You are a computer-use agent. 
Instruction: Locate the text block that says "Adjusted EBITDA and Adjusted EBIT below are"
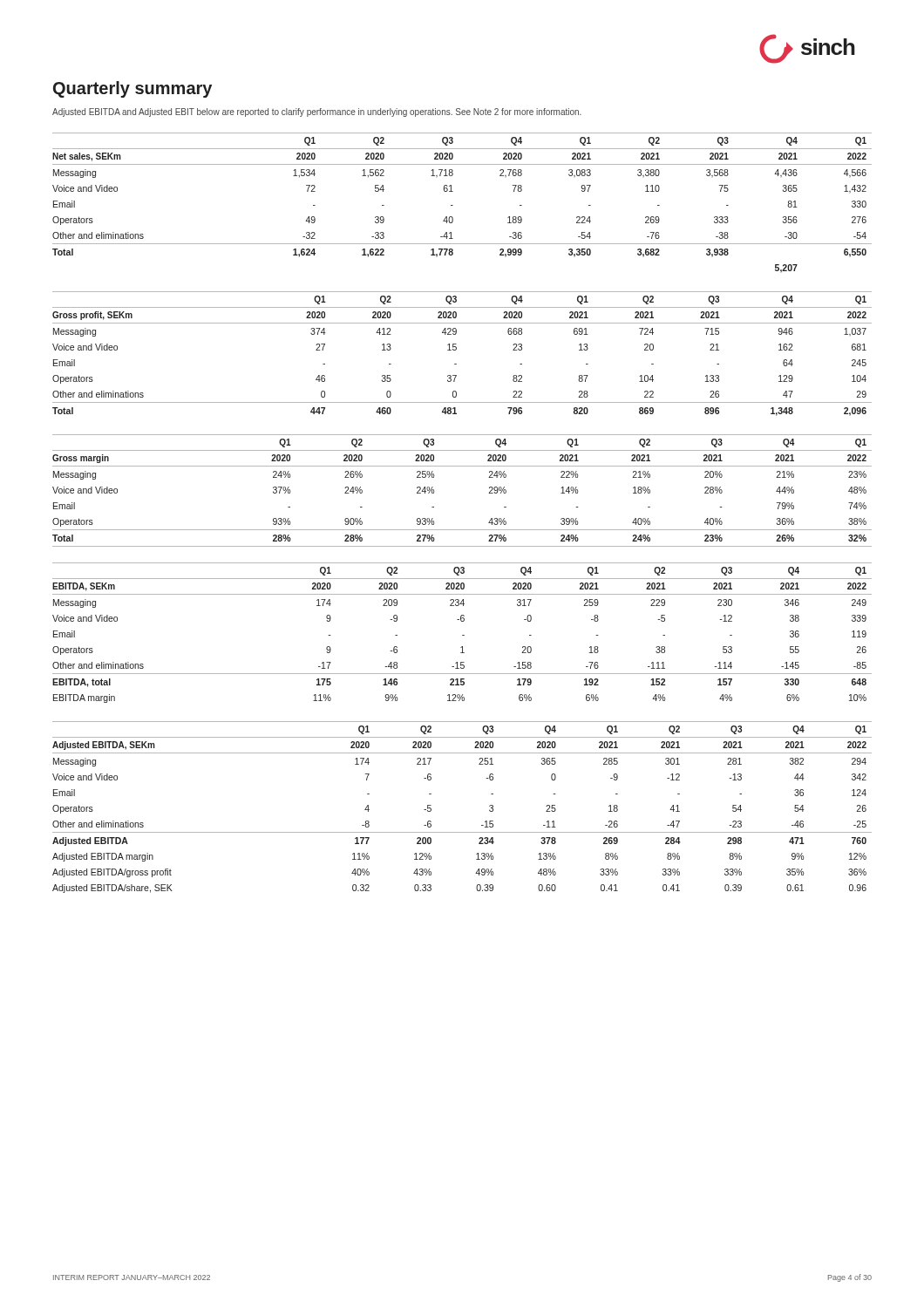(317, 112)
